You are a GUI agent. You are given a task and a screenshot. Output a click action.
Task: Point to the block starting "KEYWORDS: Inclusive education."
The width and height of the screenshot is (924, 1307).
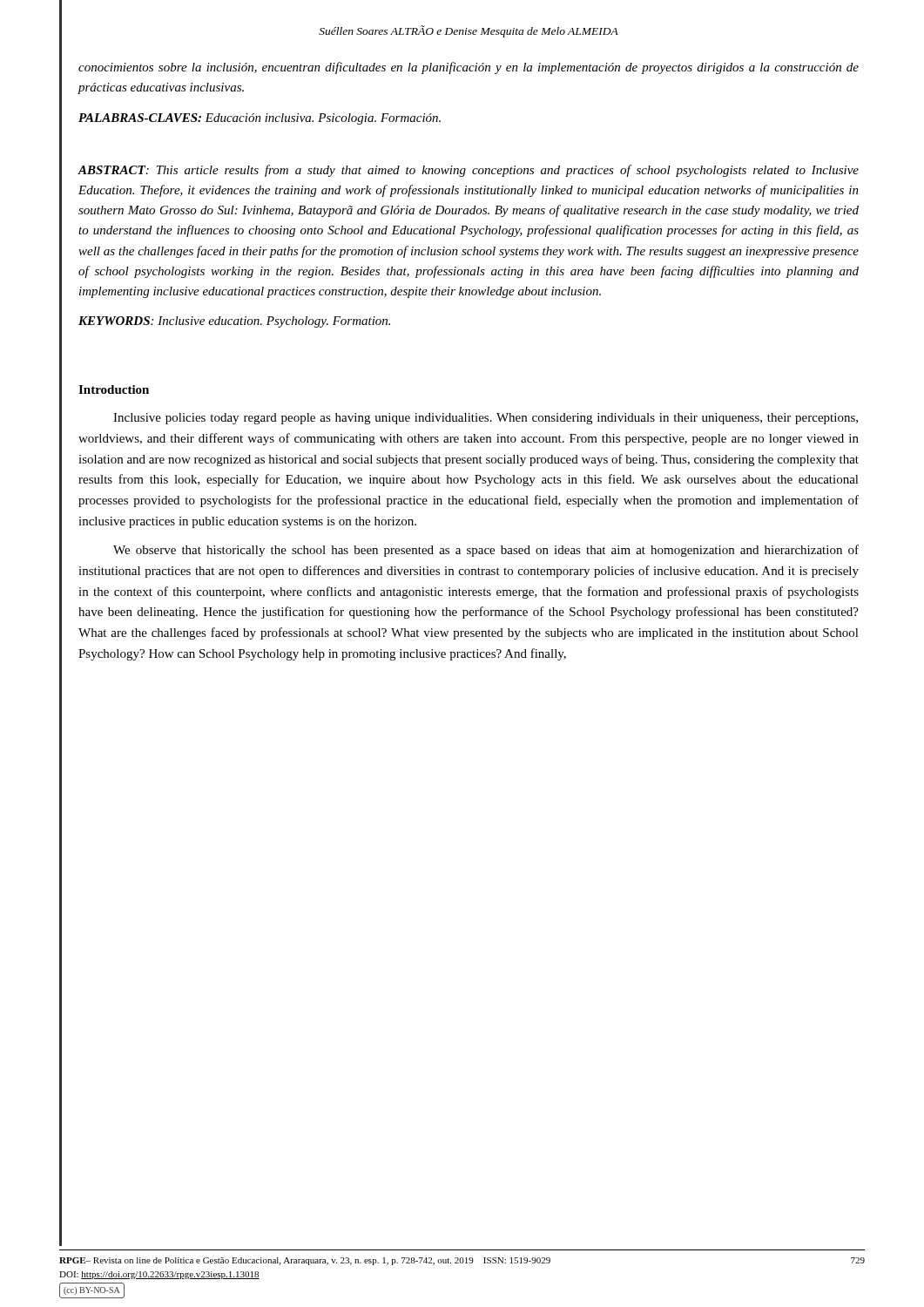point(235,321)
